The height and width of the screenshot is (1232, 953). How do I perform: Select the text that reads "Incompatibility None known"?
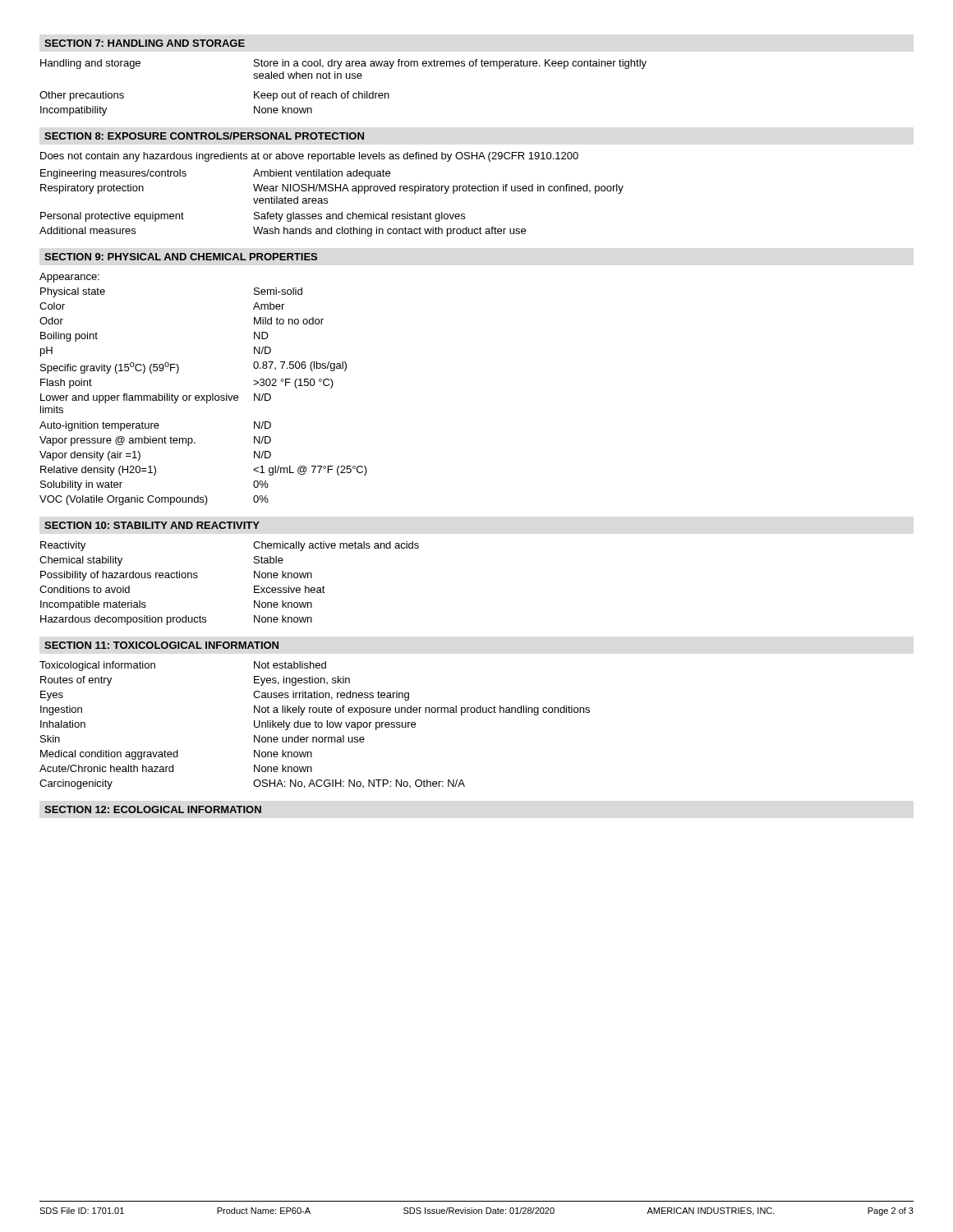(70, 110)
